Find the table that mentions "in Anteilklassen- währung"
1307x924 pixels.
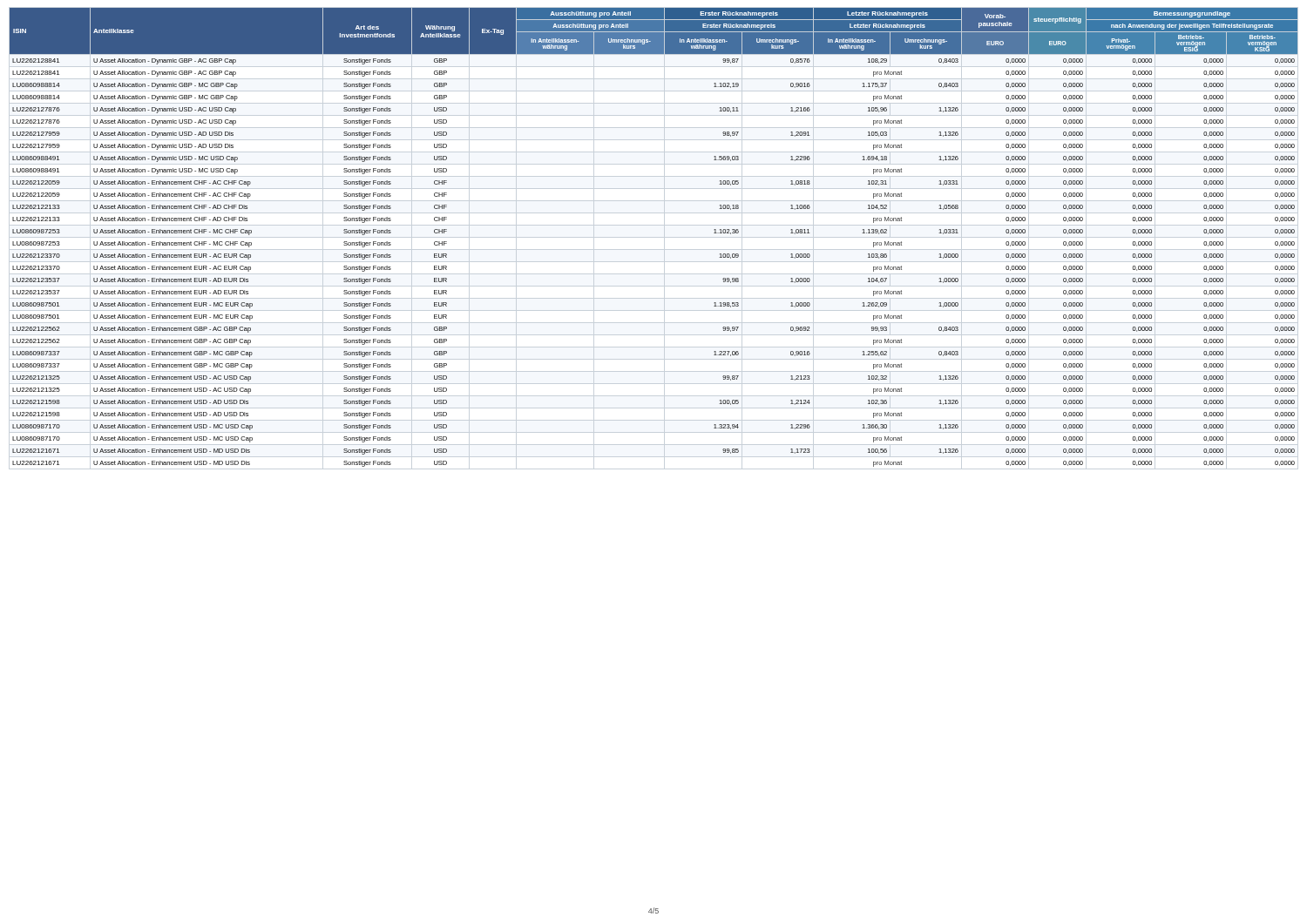[654, 238]
